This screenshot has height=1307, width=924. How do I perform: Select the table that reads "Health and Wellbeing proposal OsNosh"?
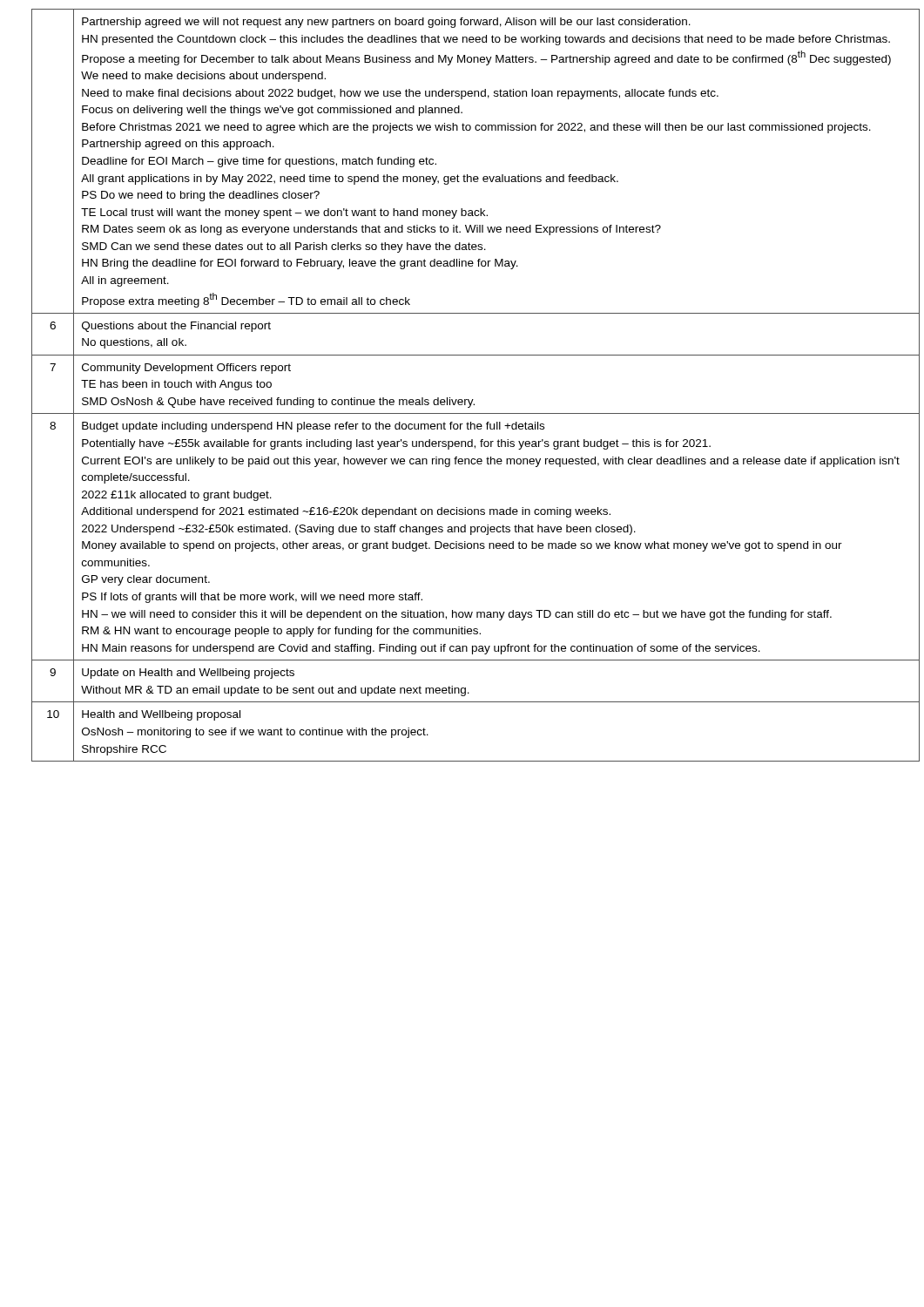coord(462,385)
